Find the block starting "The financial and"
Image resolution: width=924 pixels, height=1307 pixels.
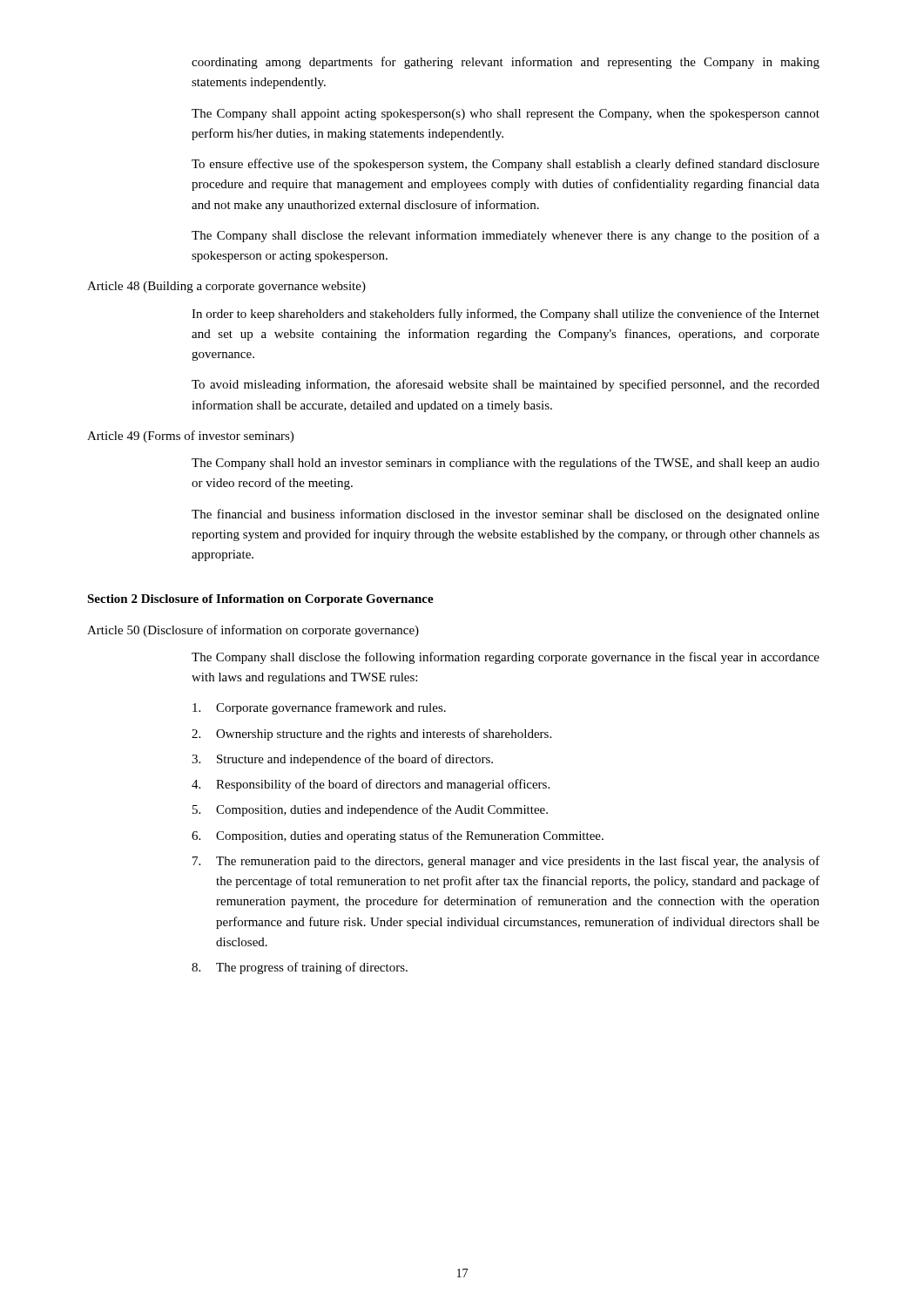(506, 534)
